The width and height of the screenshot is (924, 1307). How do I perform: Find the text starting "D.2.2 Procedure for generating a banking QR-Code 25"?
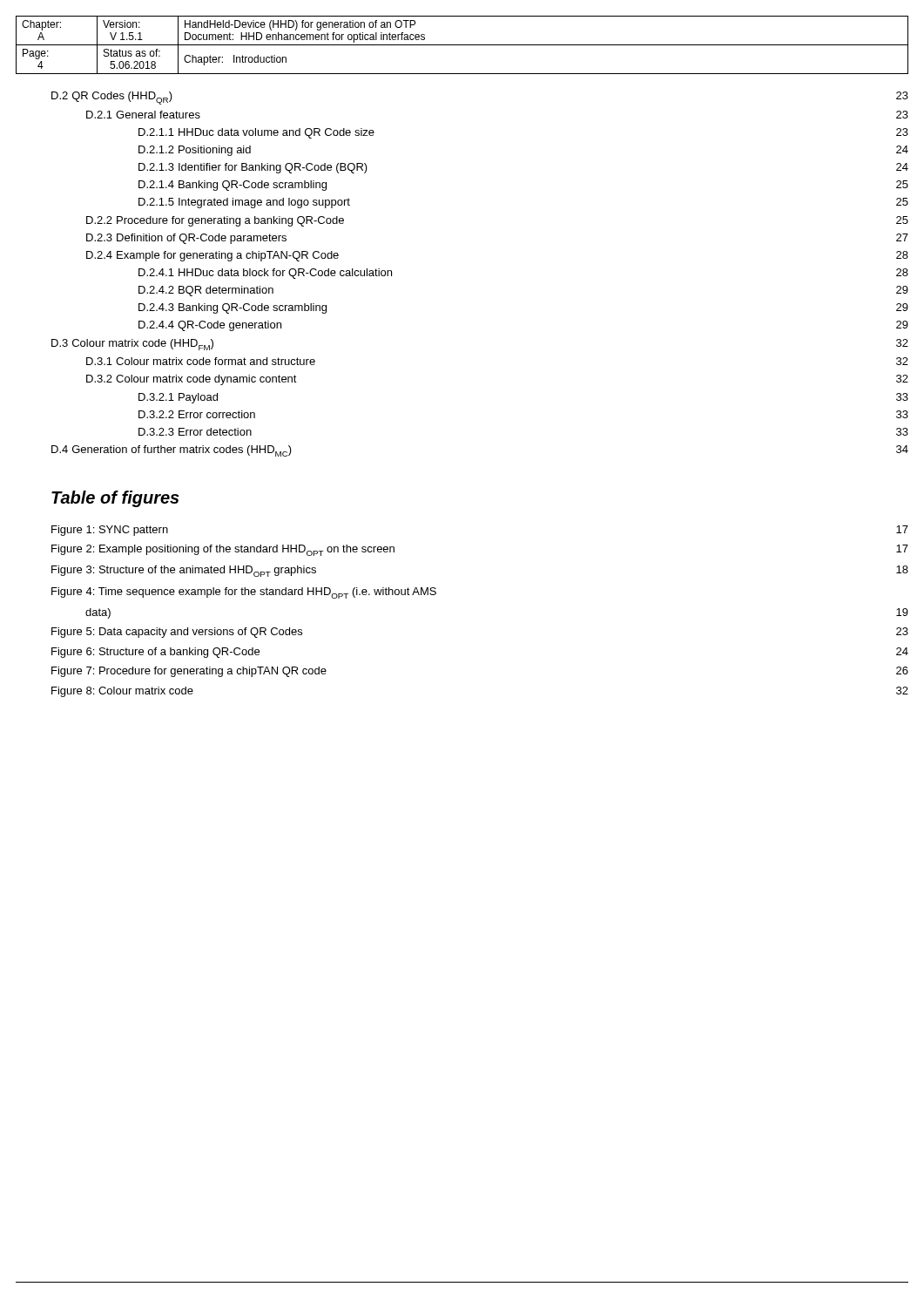coord(209,221)
